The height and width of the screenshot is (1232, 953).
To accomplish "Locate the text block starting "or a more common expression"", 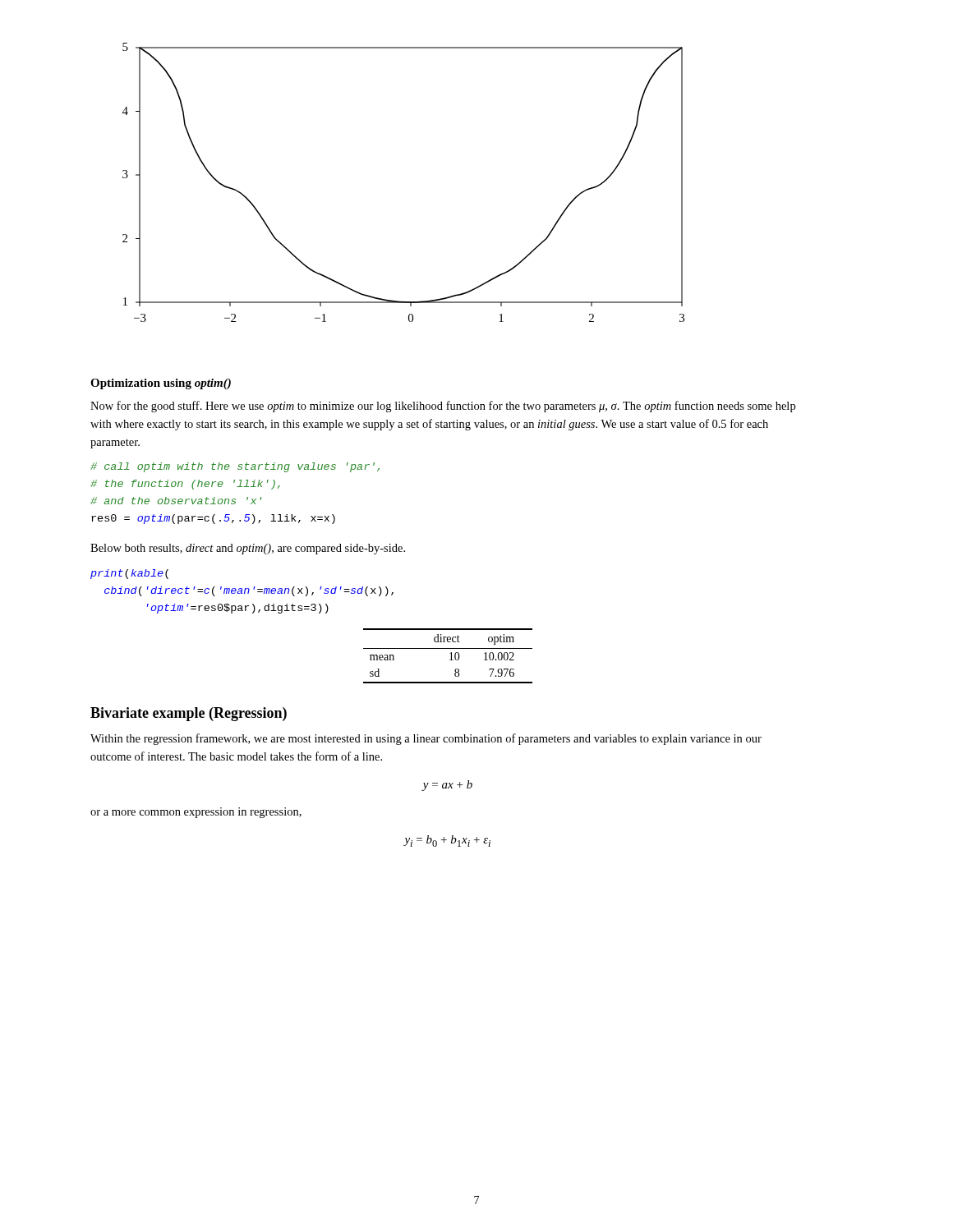I will click(x=196, y=811).
